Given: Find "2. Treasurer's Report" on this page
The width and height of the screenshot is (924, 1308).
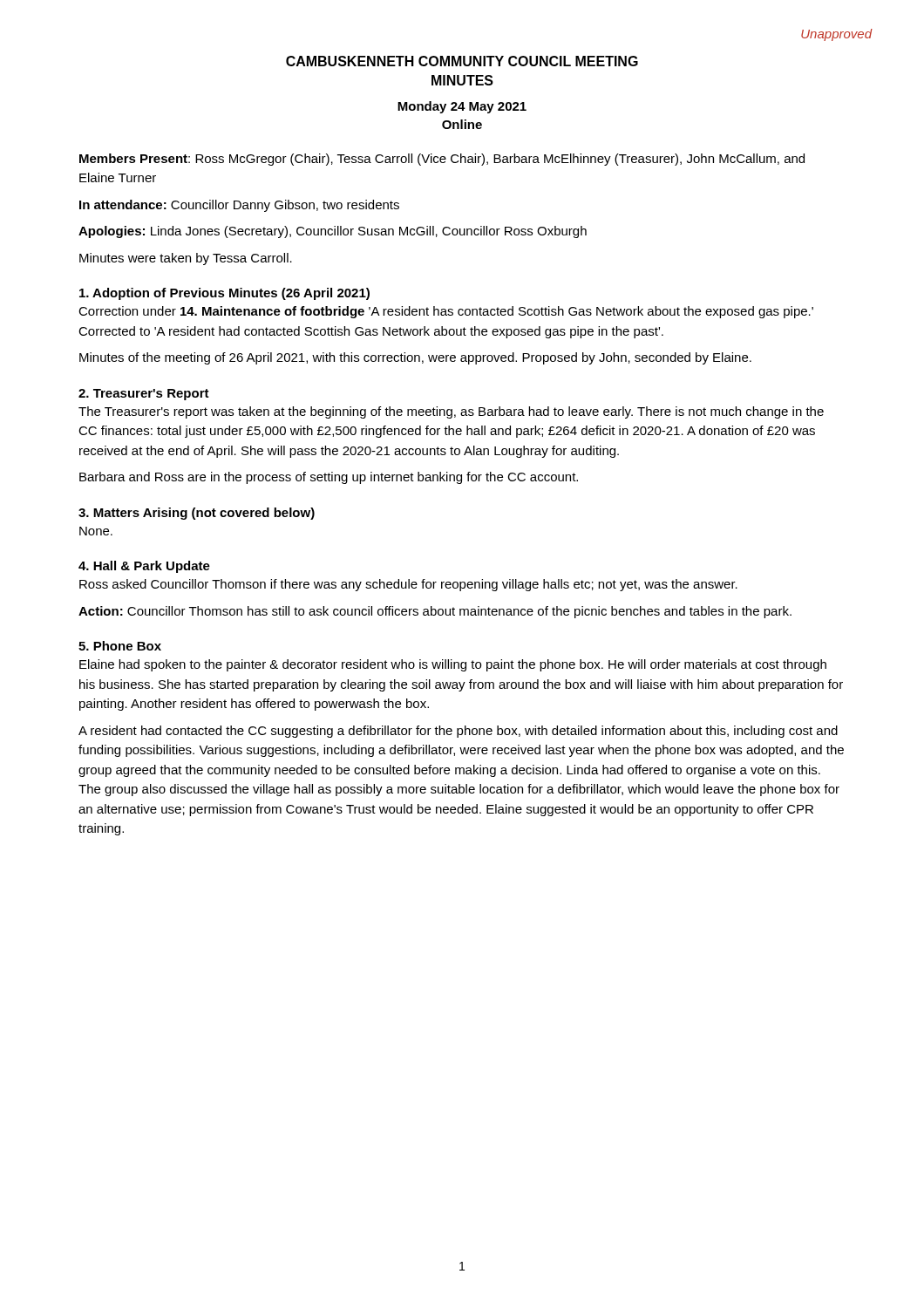Looking at the screenshot, I should (144, 393).
